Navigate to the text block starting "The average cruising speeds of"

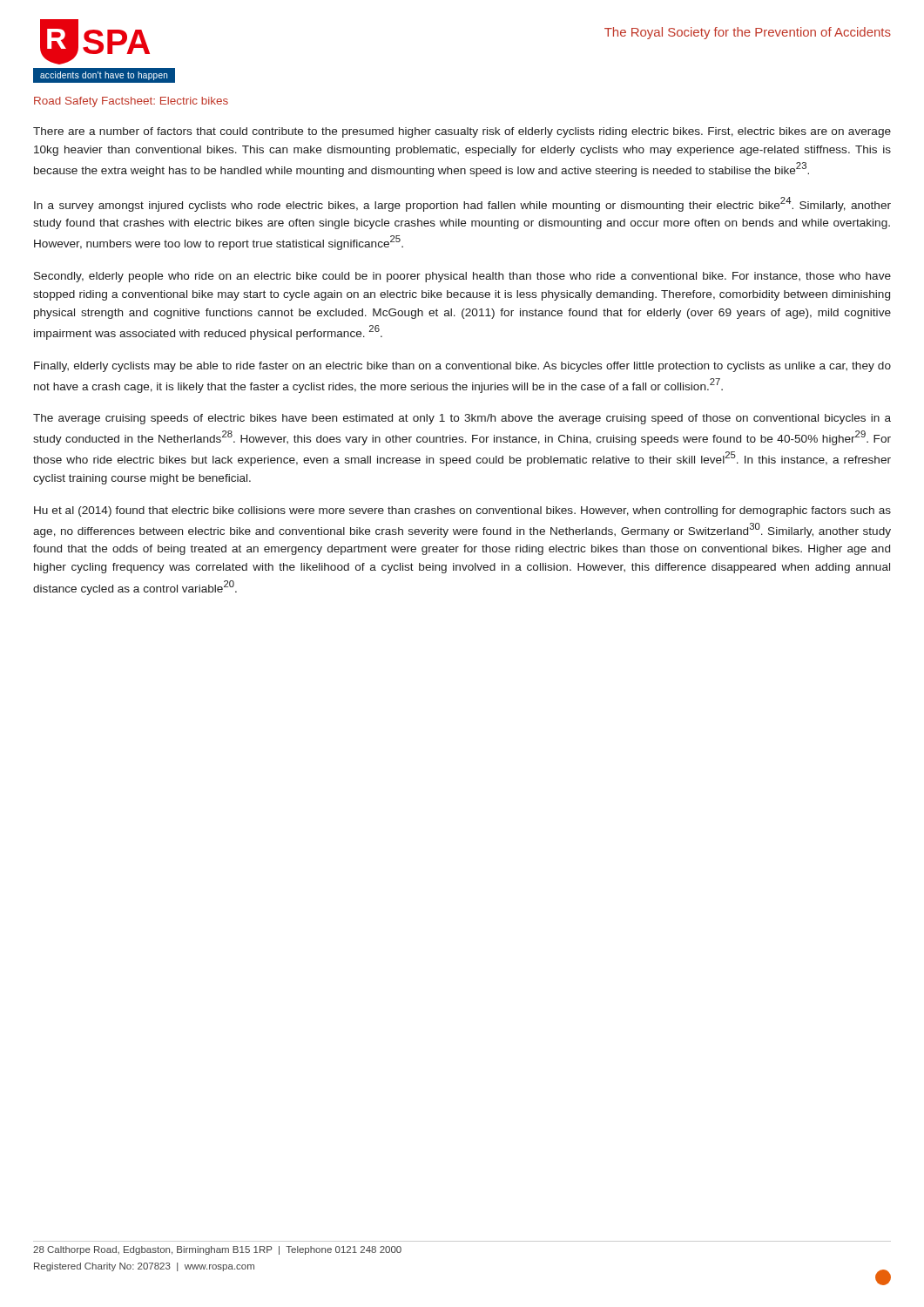tap(462, 448)
